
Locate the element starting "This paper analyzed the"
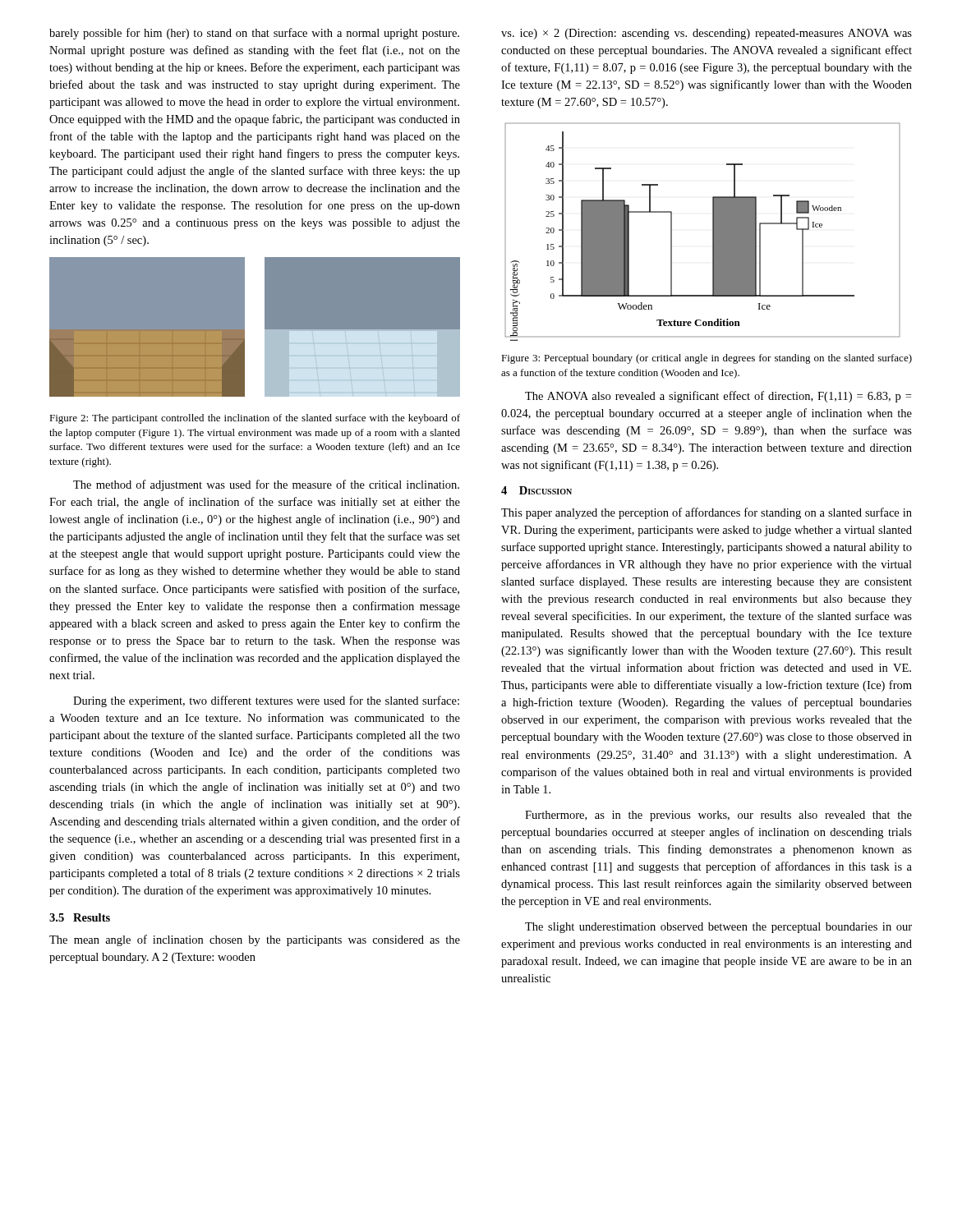click(x=707, y=746)
